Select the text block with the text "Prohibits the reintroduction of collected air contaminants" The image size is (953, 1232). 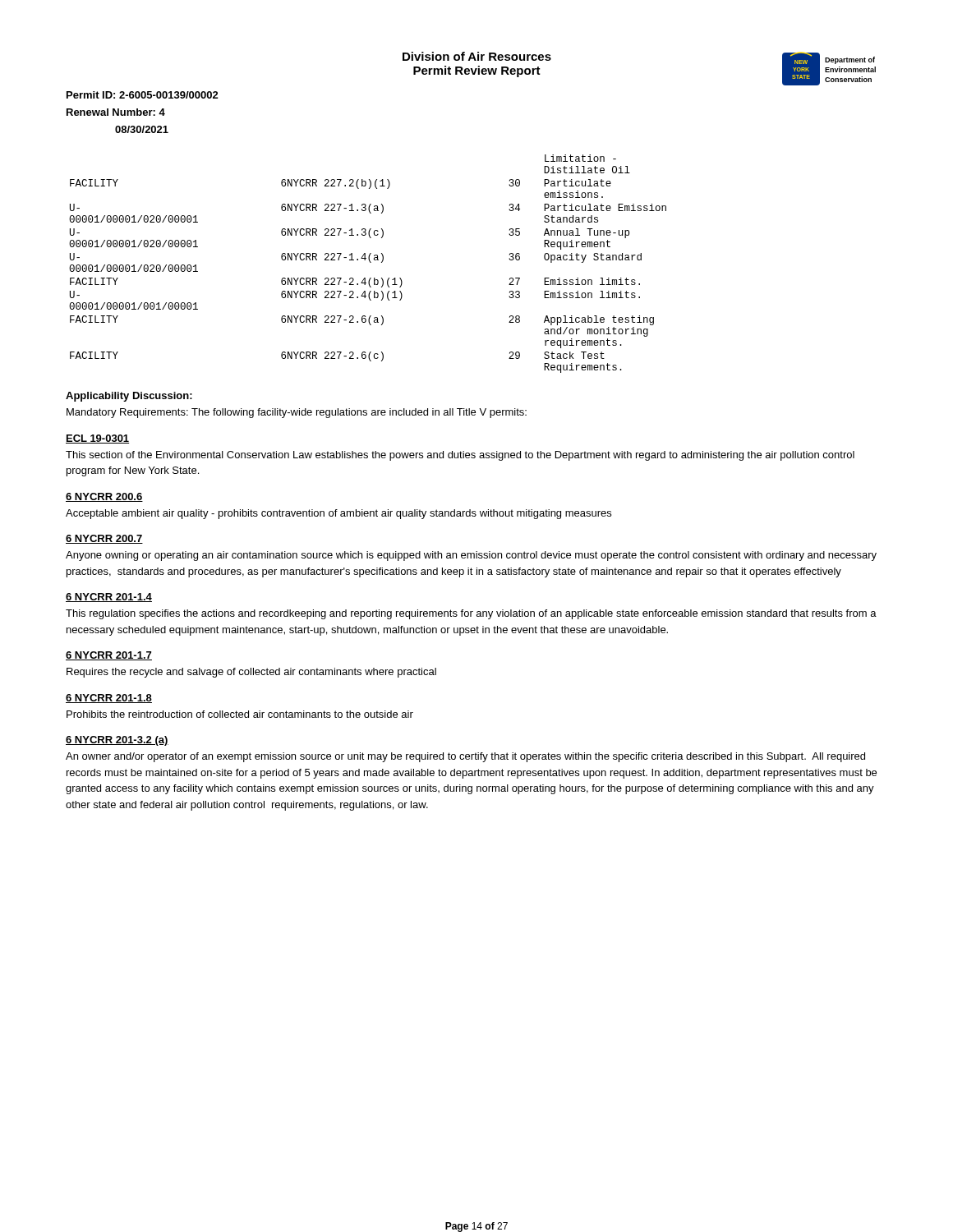click(x=239, y=714)
